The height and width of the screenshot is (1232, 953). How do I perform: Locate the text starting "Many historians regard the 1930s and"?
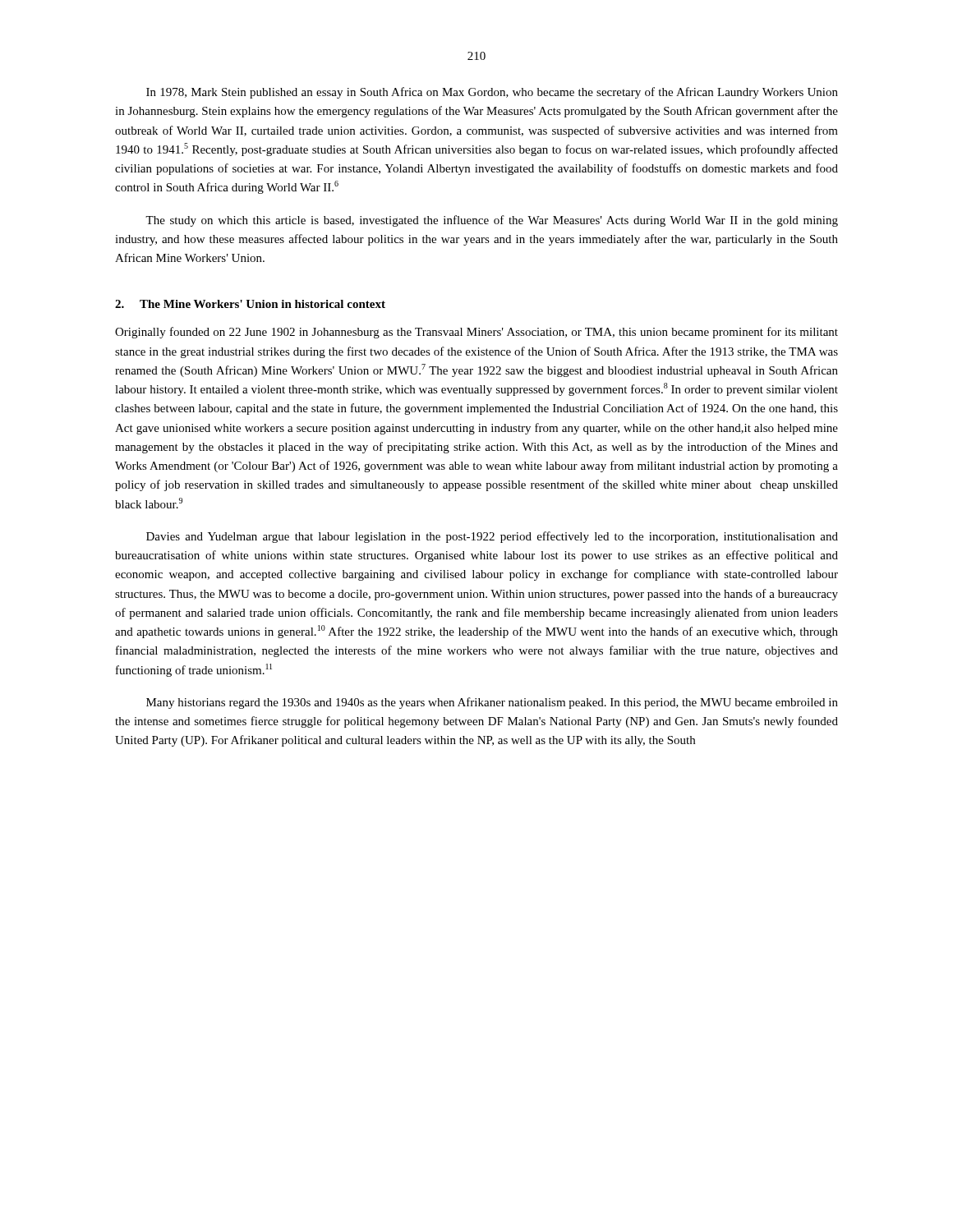[476, 721]
